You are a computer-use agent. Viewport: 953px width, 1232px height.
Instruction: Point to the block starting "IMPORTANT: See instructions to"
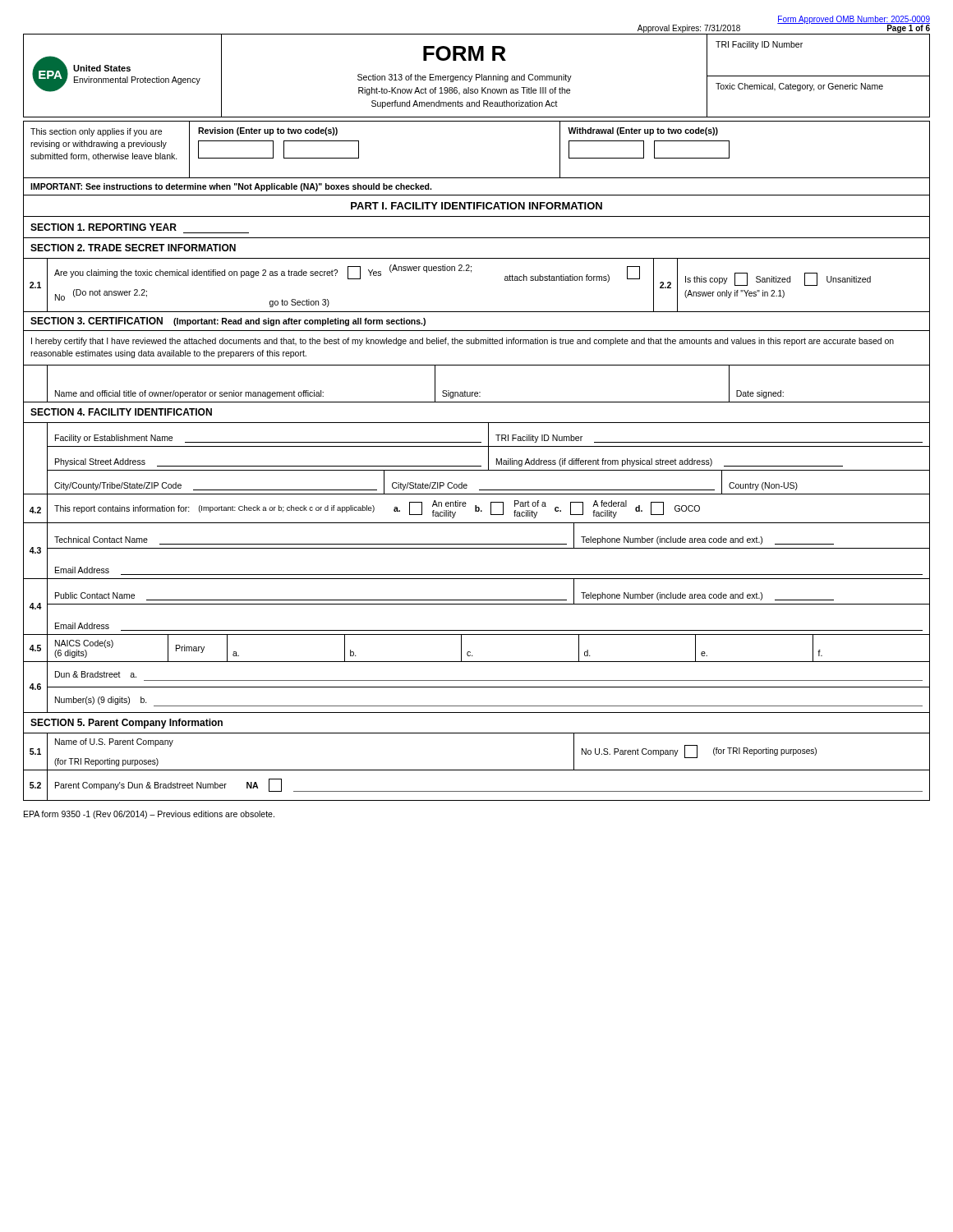point(231,187)
